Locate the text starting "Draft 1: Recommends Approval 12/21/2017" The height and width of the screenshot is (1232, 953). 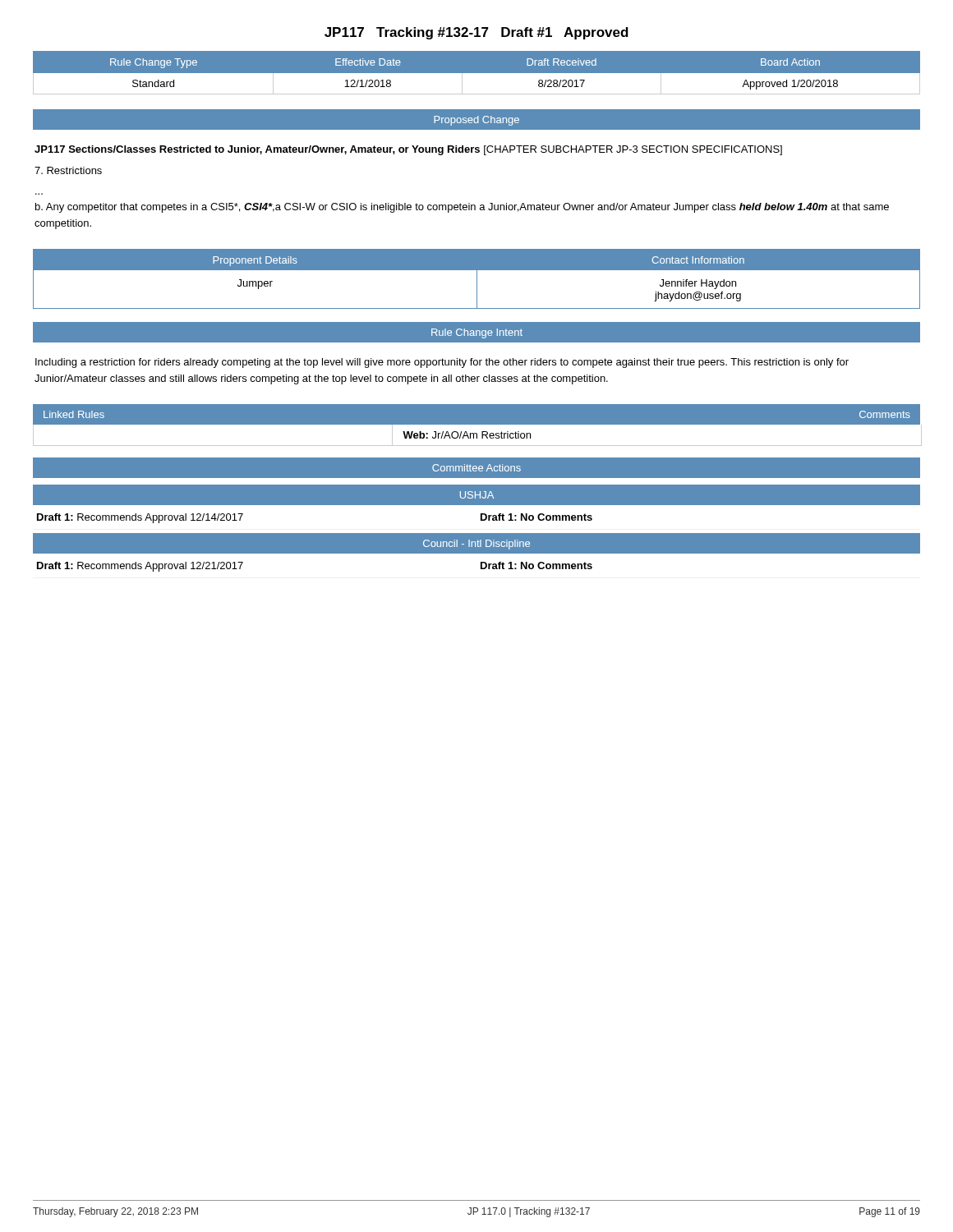[140, 565]
